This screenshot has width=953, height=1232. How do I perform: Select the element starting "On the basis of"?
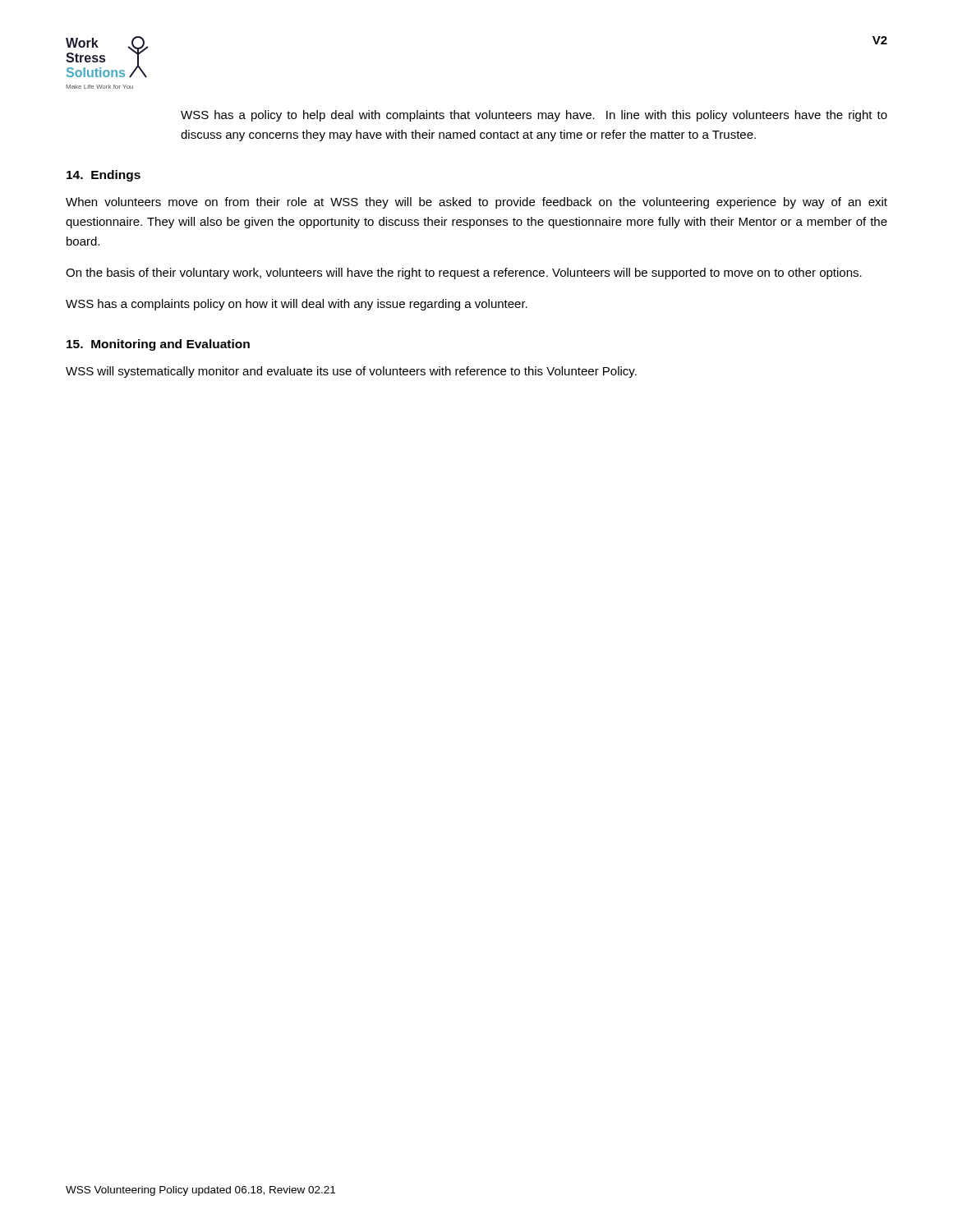point(464,272)
